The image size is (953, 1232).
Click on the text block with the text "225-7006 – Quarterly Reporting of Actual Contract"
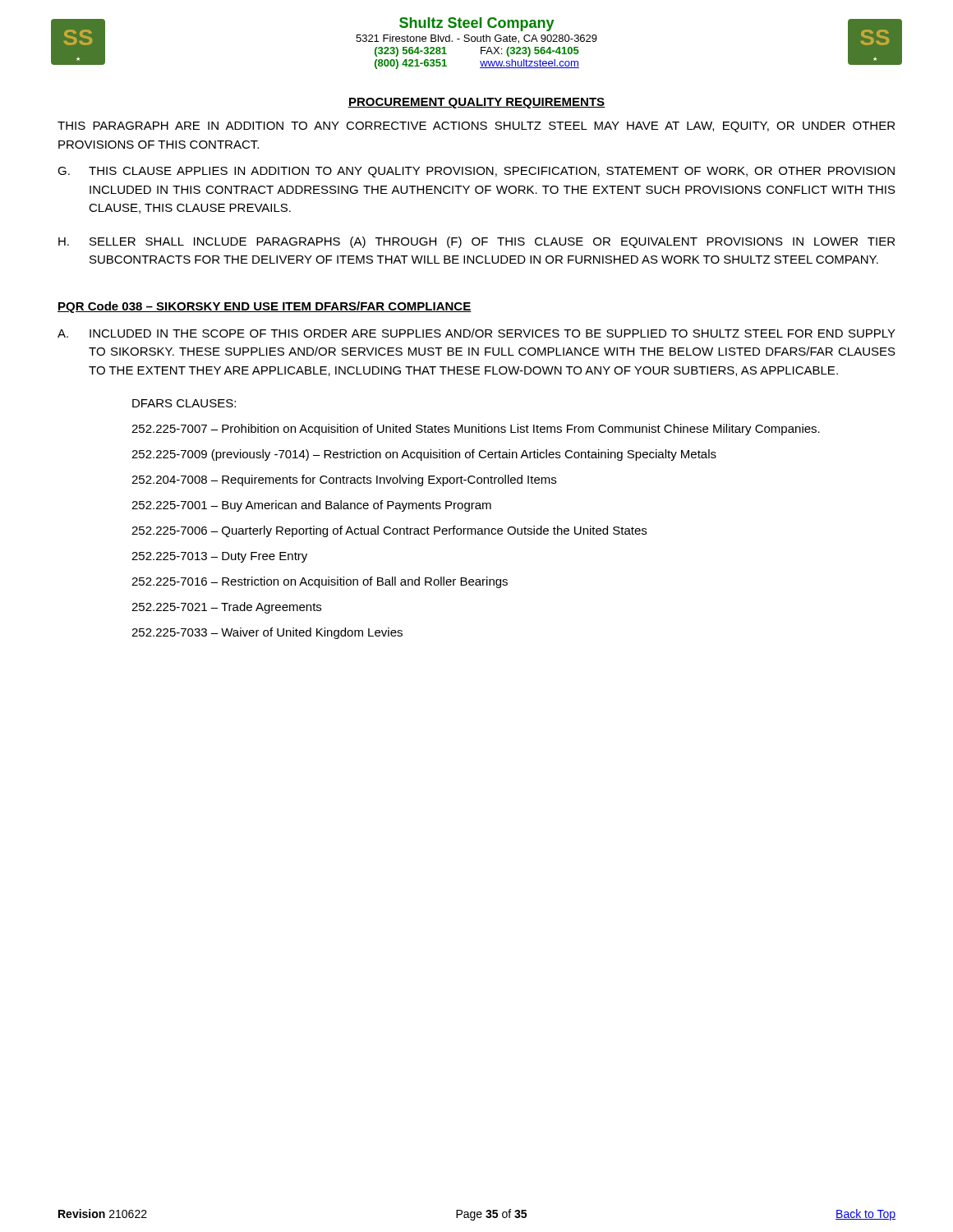click(389, 530)
